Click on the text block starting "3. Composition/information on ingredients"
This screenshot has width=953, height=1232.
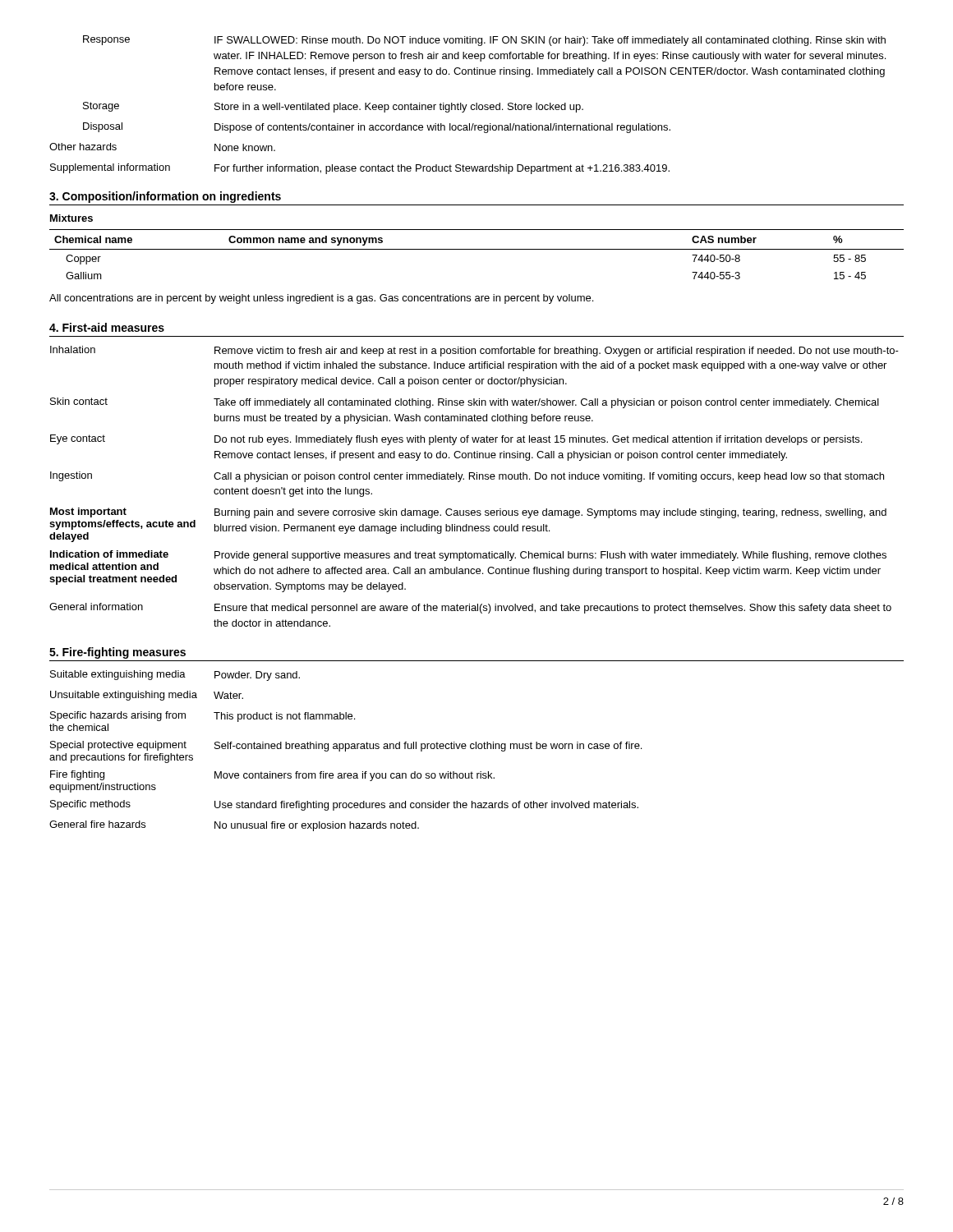[x=165, y=196]
